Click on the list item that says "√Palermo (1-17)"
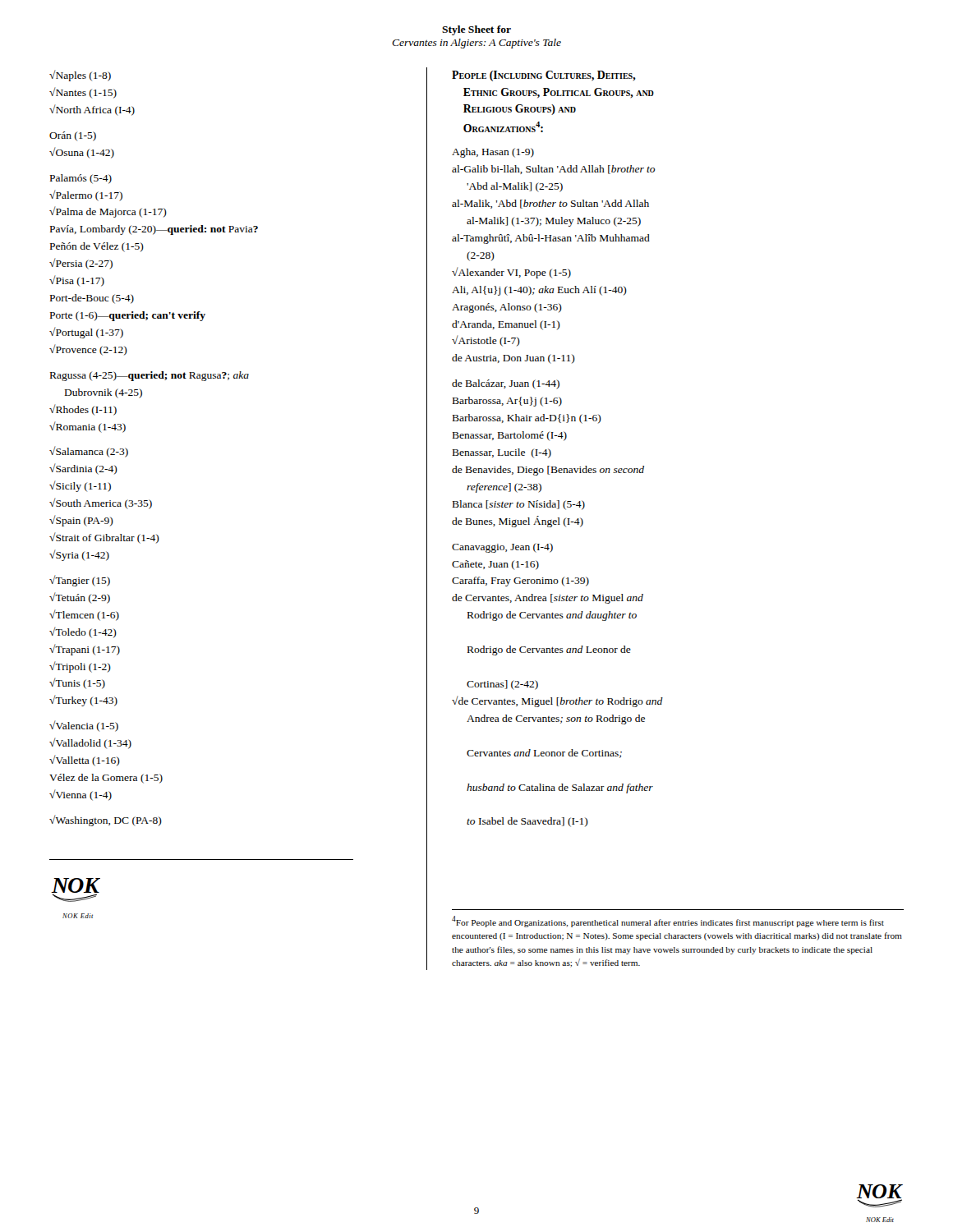 click(86, 195)
